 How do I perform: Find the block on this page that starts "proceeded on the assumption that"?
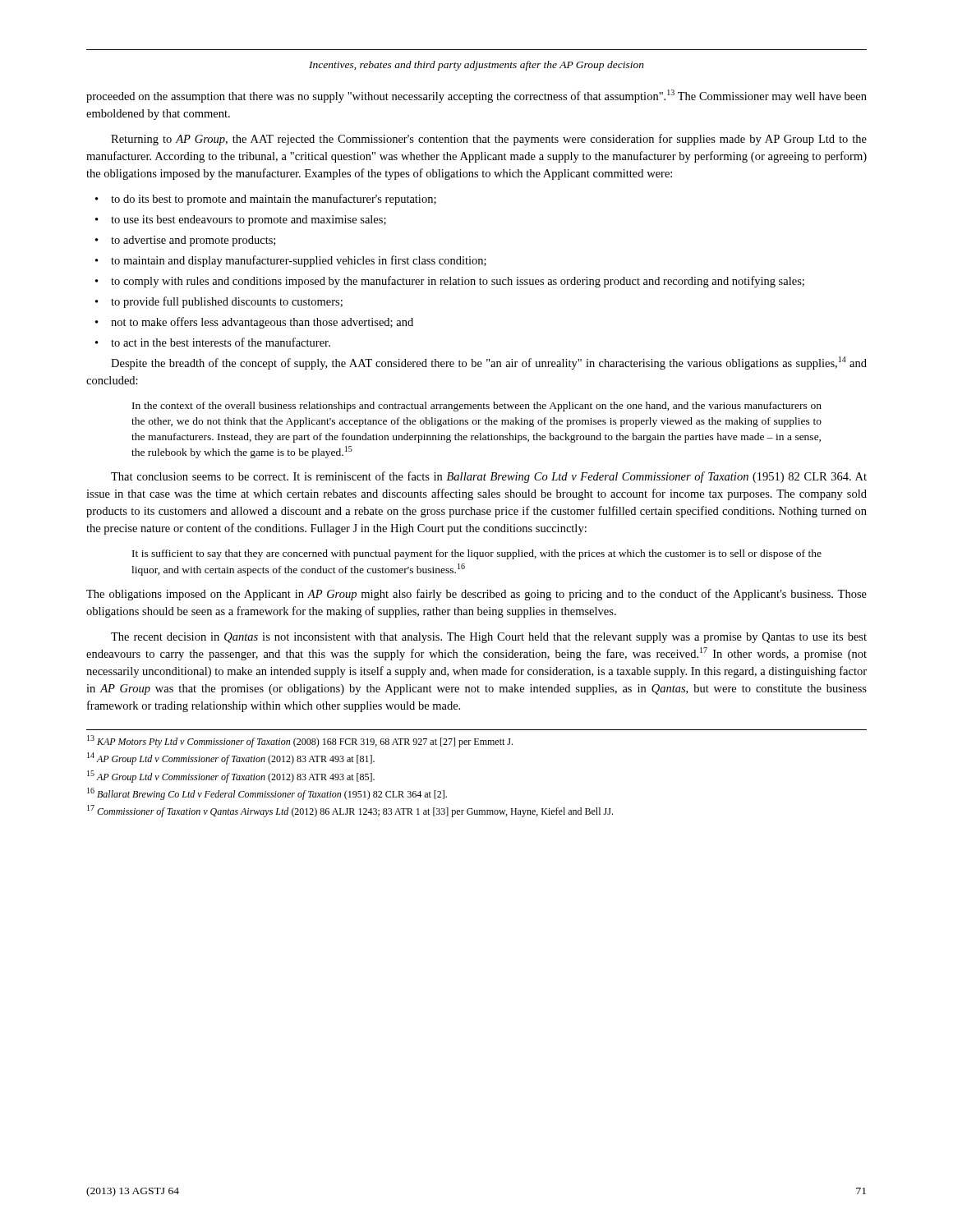476,104
